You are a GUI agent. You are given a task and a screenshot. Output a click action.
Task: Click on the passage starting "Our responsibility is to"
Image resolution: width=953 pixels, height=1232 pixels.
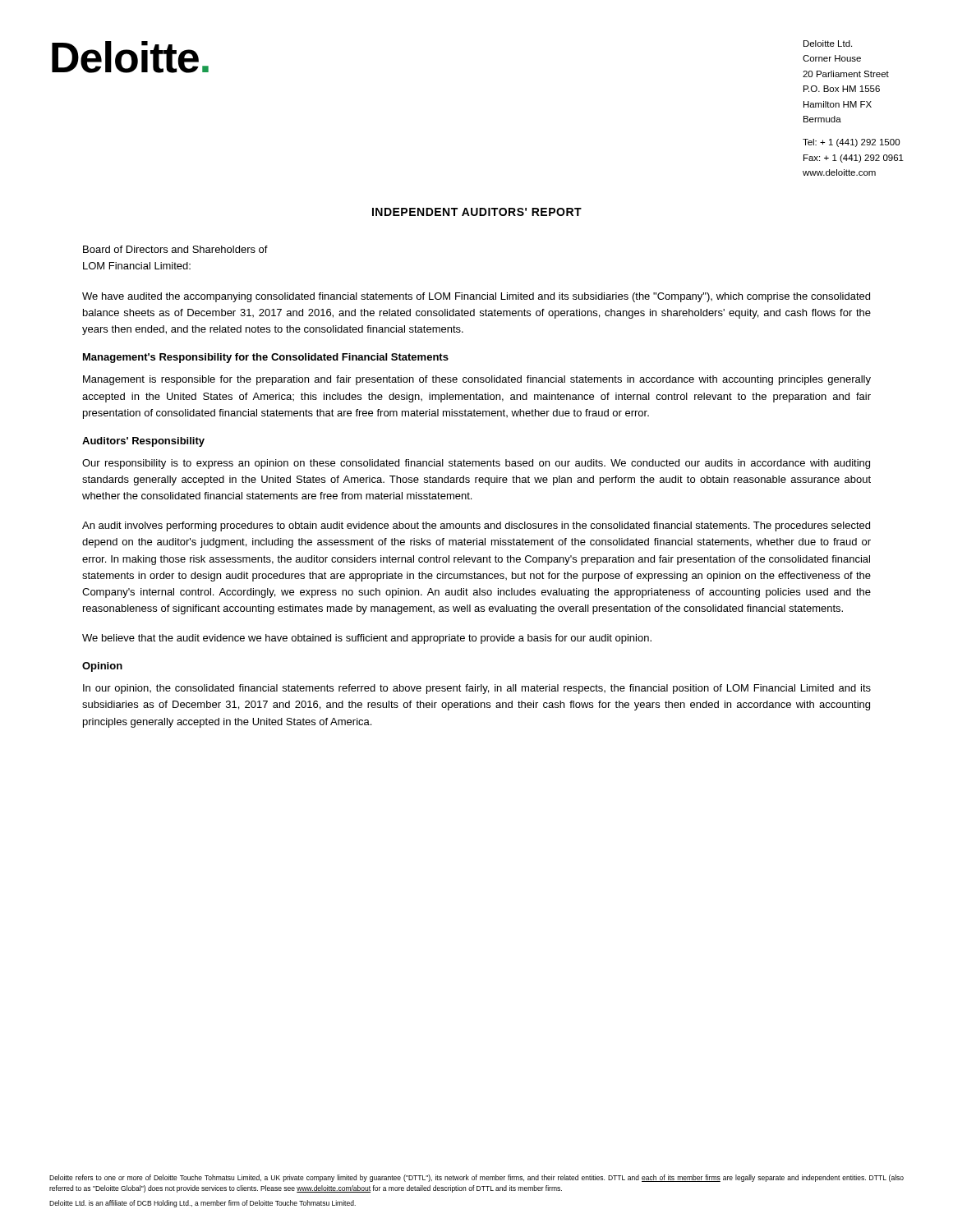(x=476, y=479)
